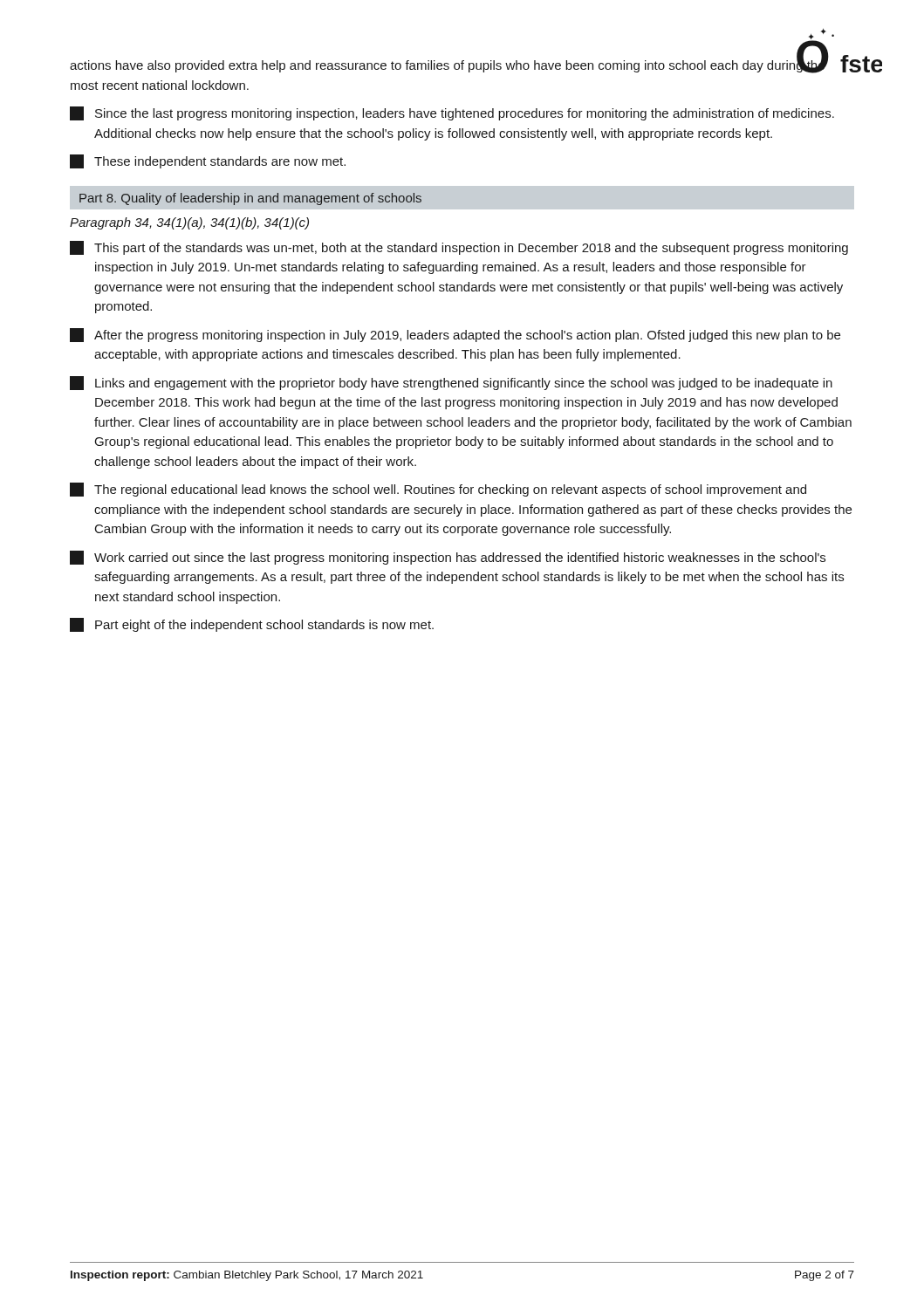Viewport: 924px width, 1309px height.
Task: Point to the block starting "Links and engagement"
Action: coord(462,422)
